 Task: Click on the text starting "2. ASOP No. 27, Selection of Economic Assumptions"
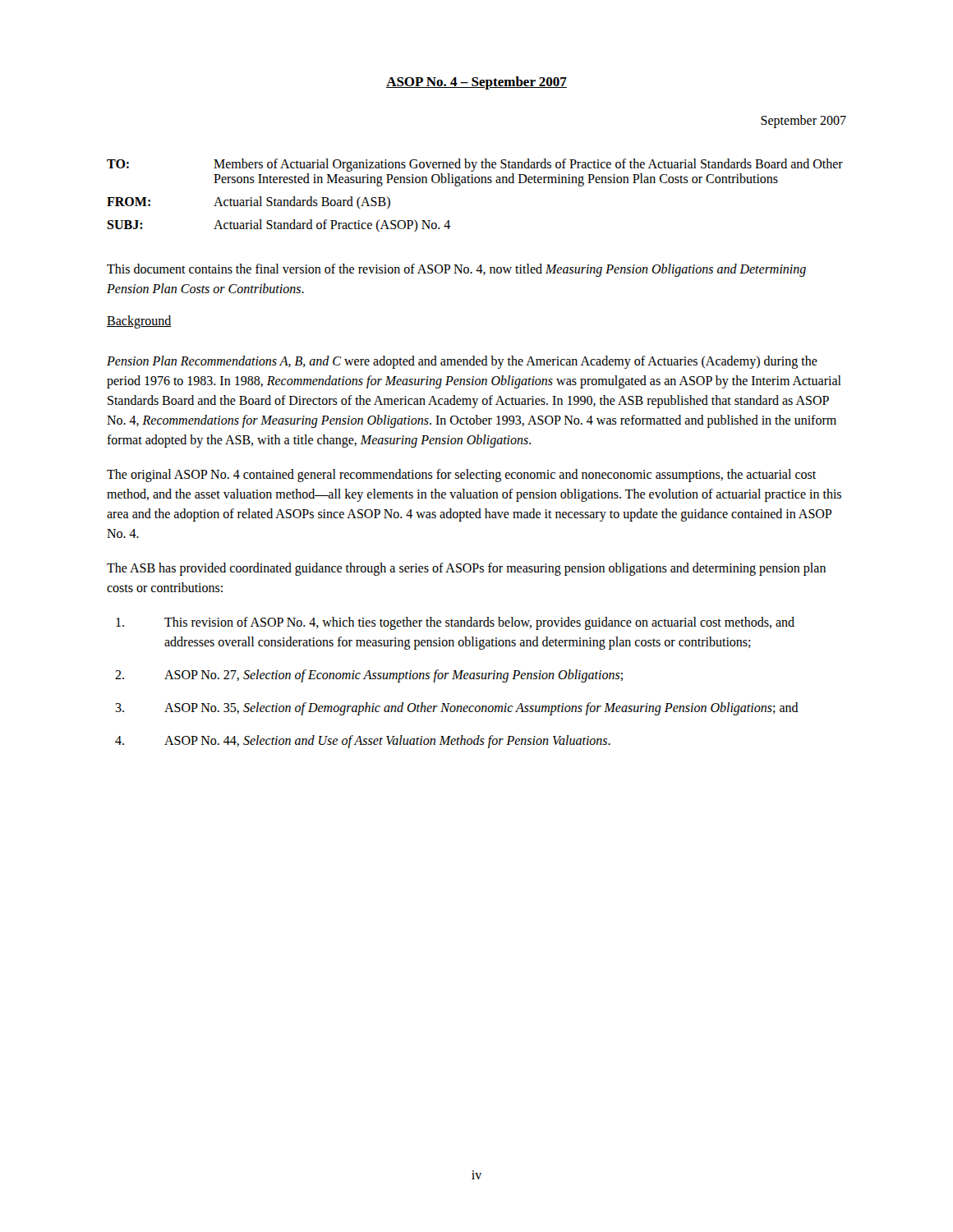[476, 675]
